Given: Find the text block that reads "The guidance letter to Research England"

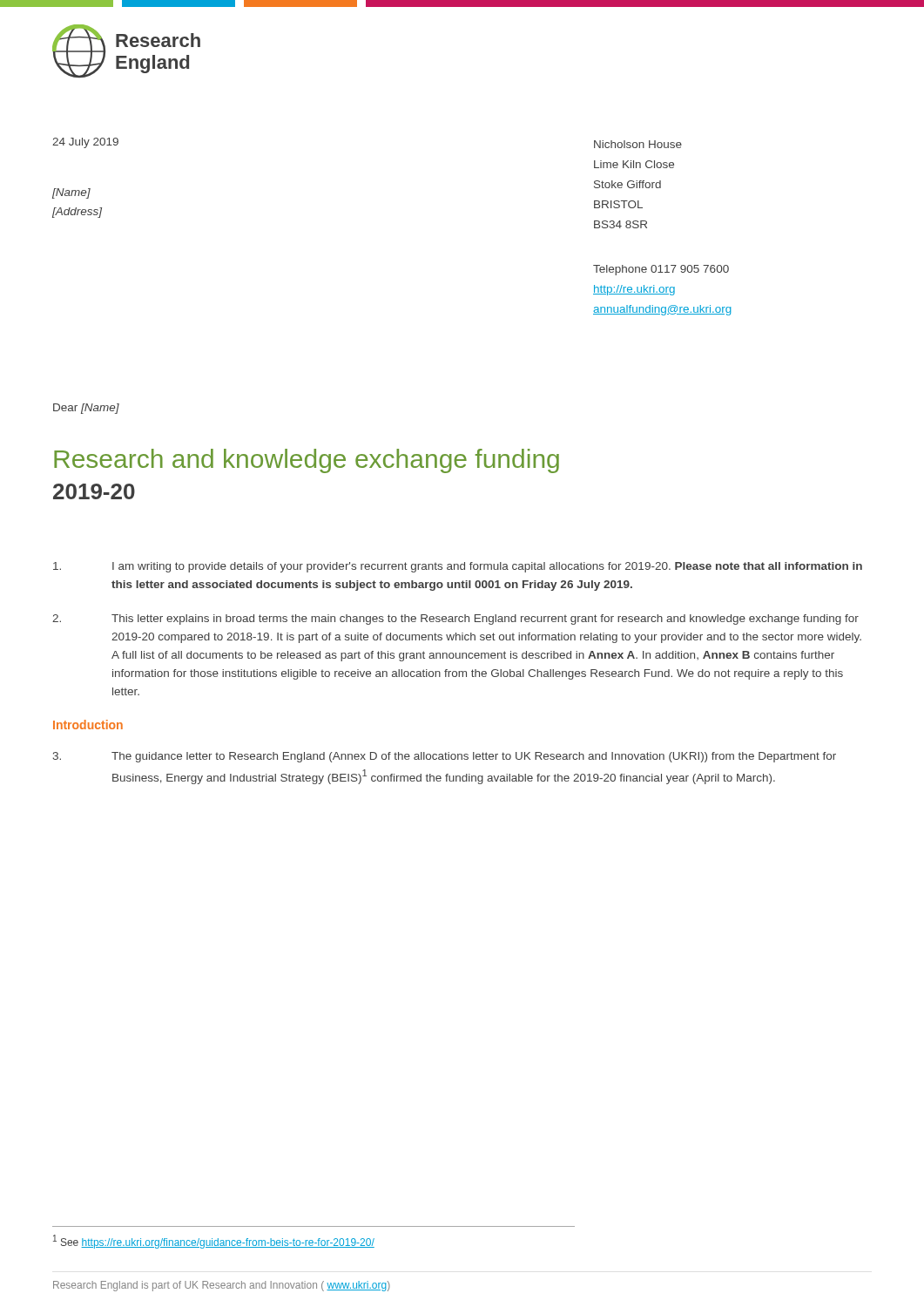Looking at the screenshot, I should pos(462,767).
